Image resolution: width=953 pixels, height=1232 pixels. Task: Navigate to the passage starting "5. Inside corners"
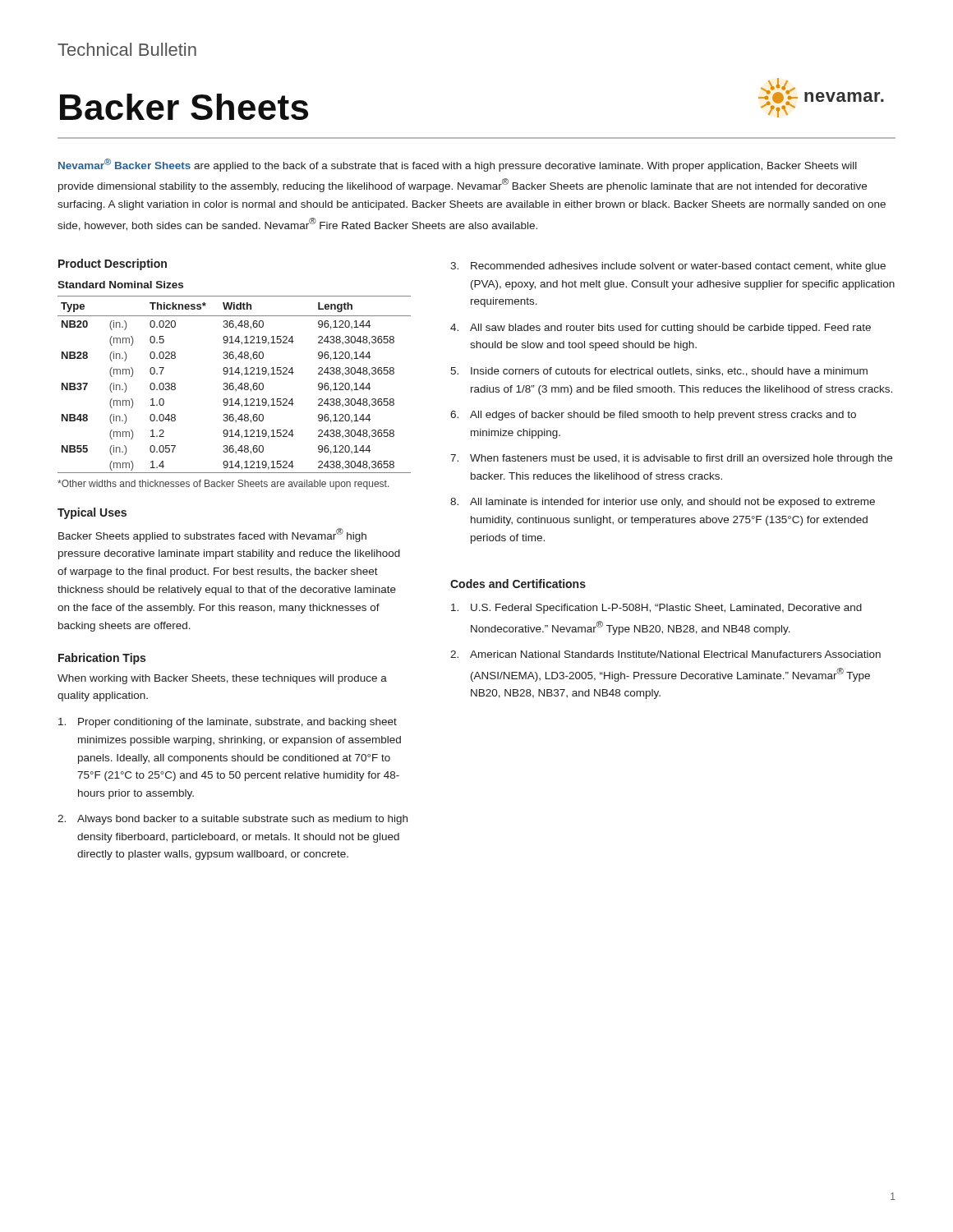(x=673, y=380)
